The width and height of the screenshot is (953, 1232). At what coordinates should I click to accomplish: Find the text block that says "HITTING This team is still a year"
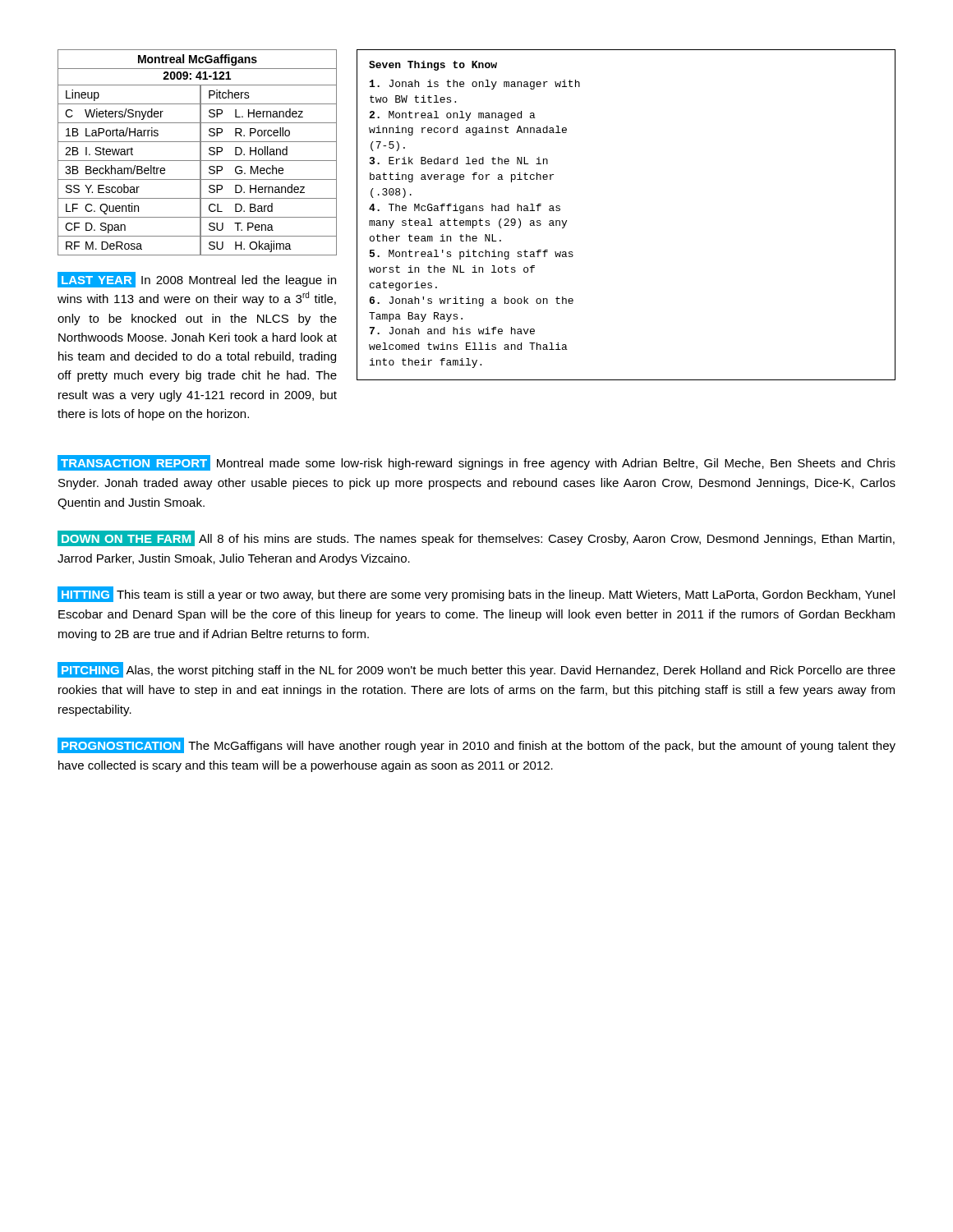click(476, 614)
